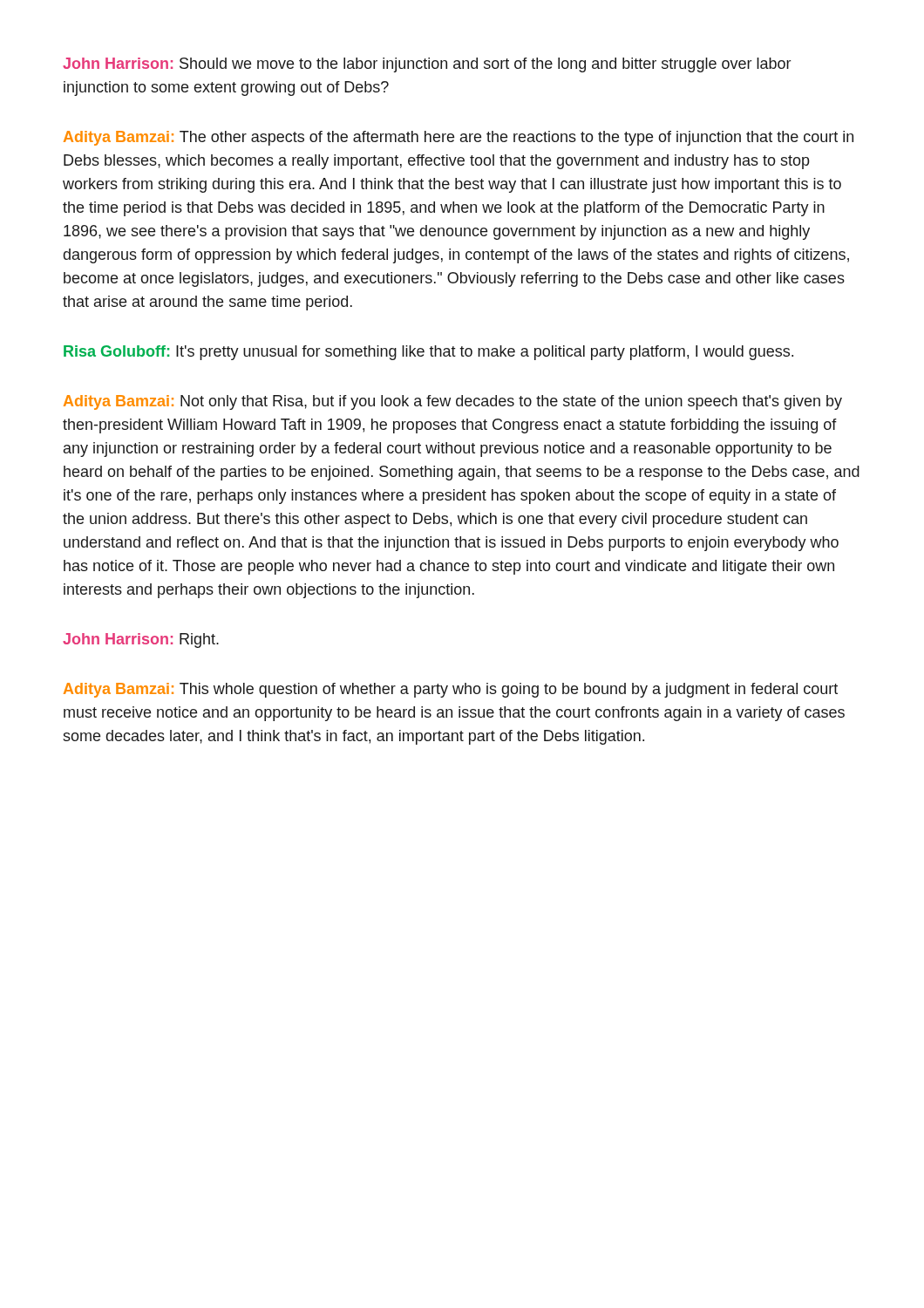Image resolution: width=924 pixels, height=1308 pixels.
Task: Locate the block of text that opens with "Risa Goluboff: It's pretty unusual for something"
Action: (429, 351)
